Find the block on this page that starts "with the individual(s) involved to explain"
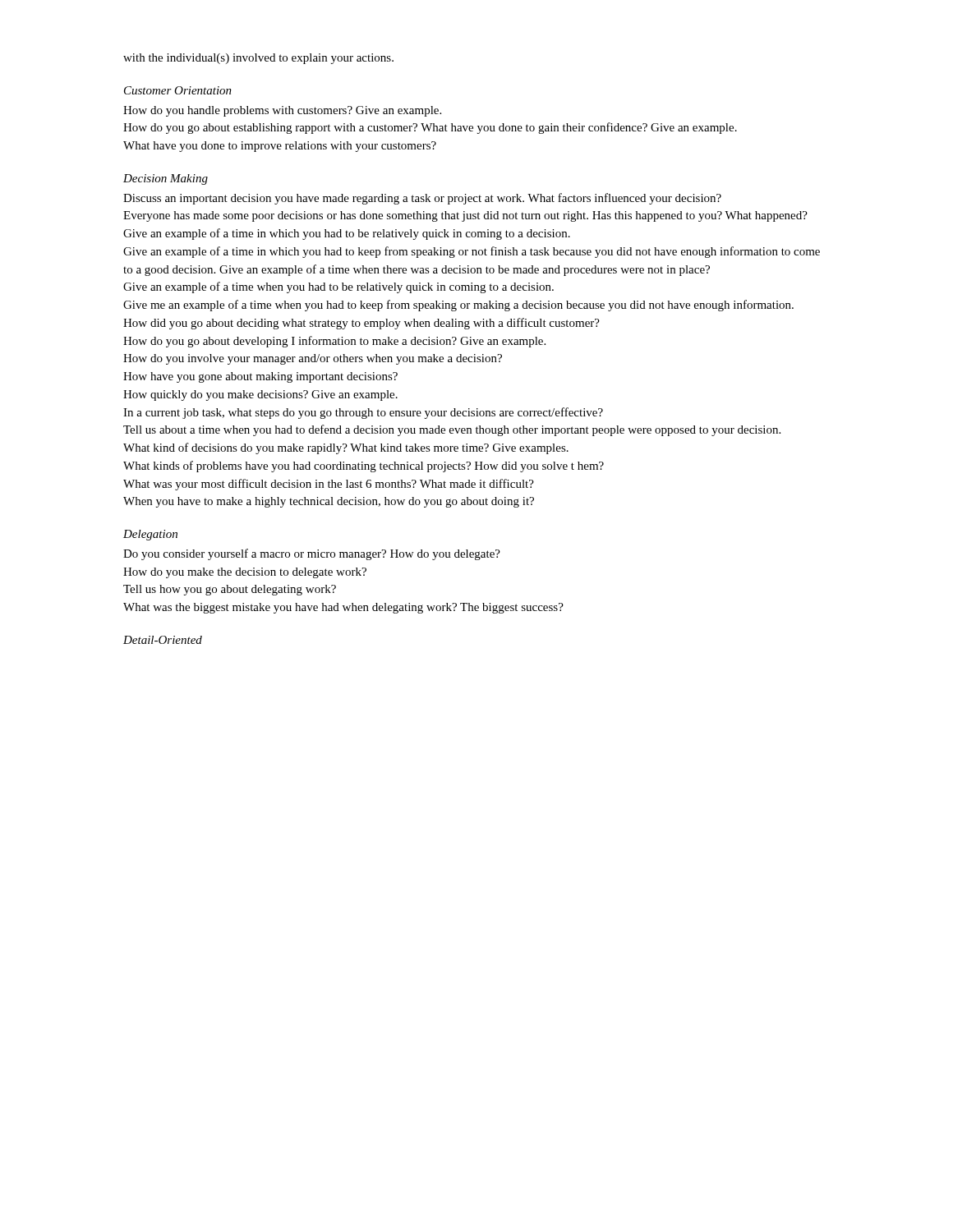Viewport: 953px width, 1232px height. tap(258, 59)
